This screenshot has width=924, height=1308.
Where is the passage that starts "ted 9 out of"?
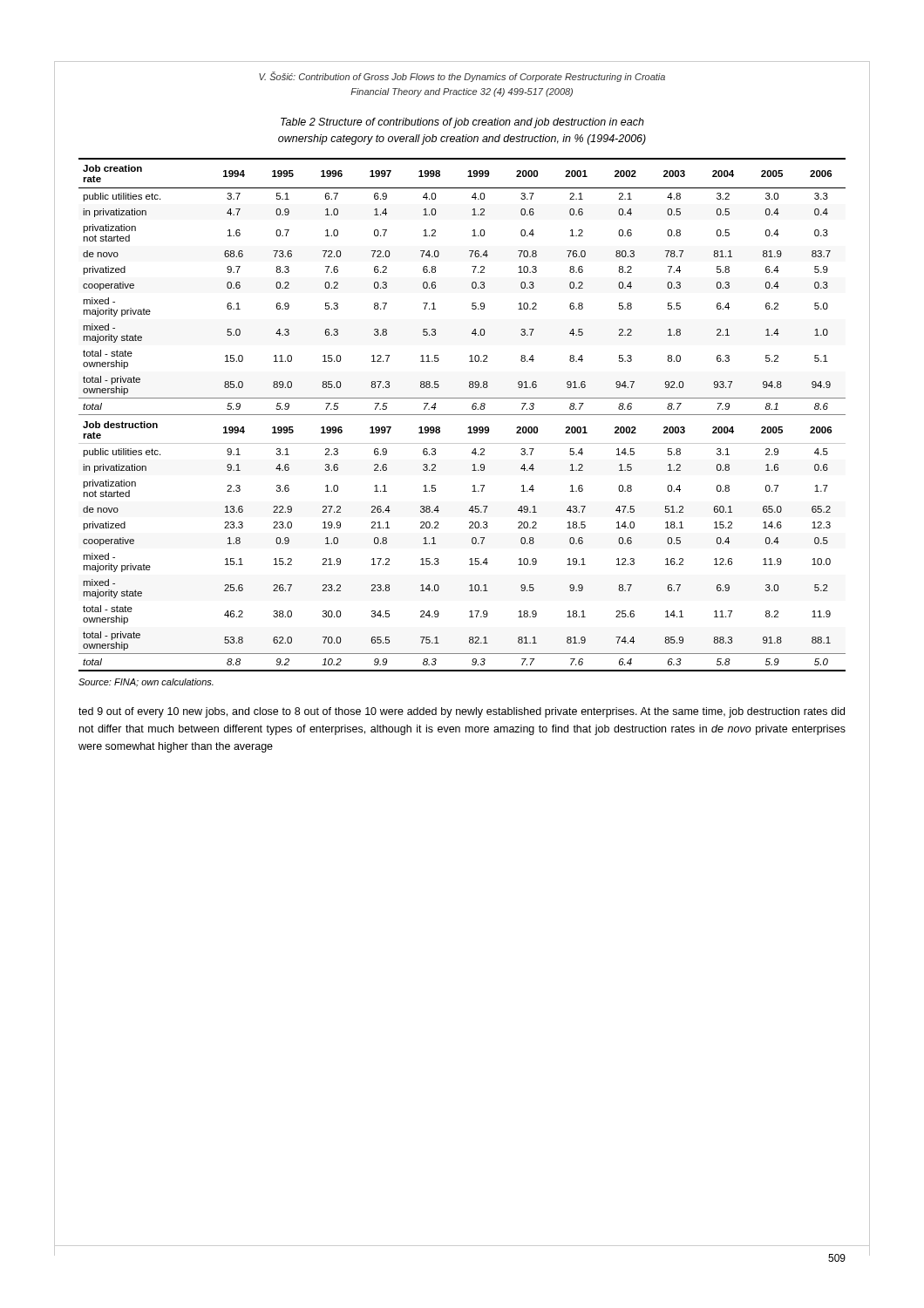tap(462, 729)
